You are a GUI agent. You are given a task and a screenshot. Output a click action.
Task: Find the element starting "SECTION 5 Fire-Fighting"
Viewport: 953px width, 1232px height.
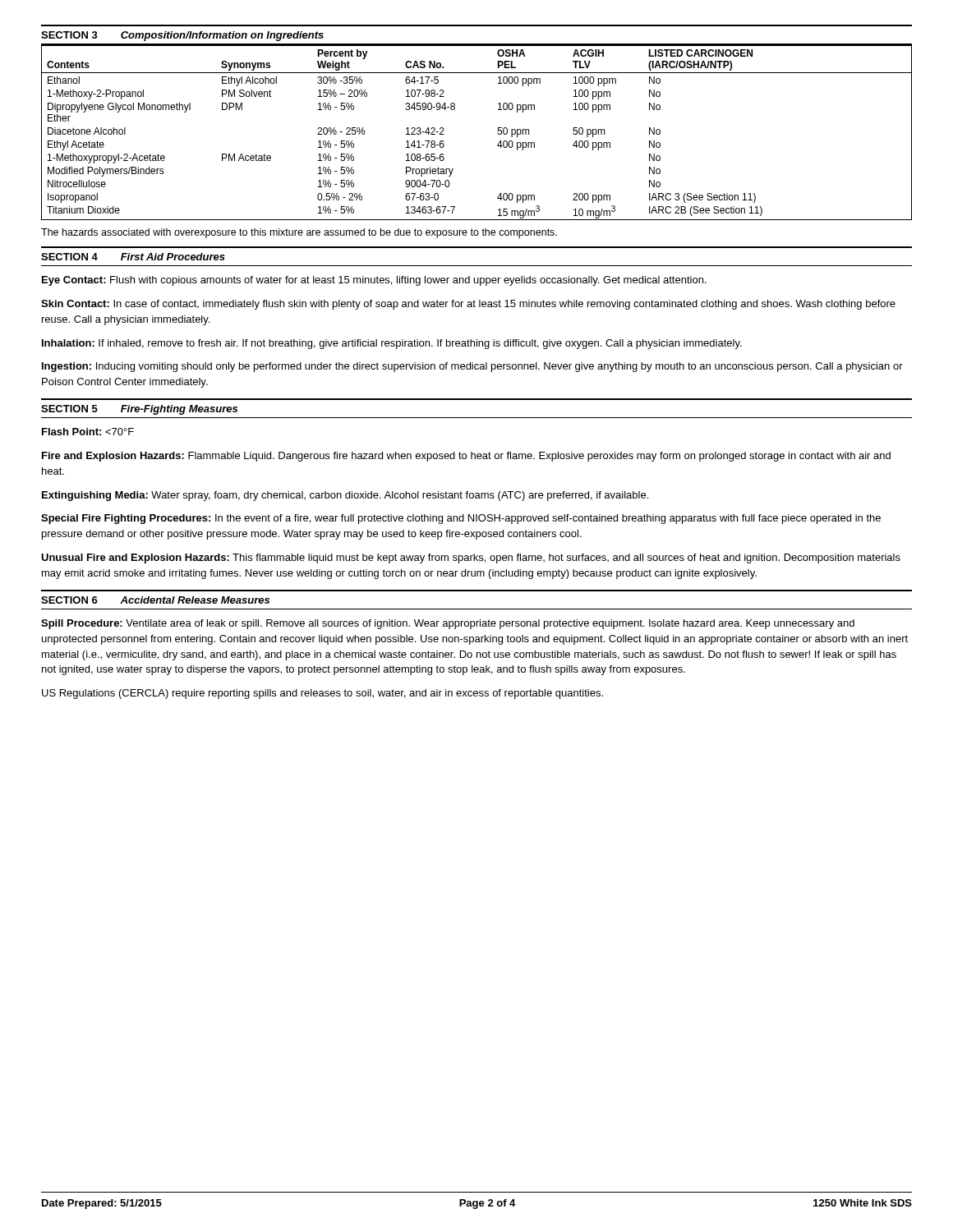140,409
